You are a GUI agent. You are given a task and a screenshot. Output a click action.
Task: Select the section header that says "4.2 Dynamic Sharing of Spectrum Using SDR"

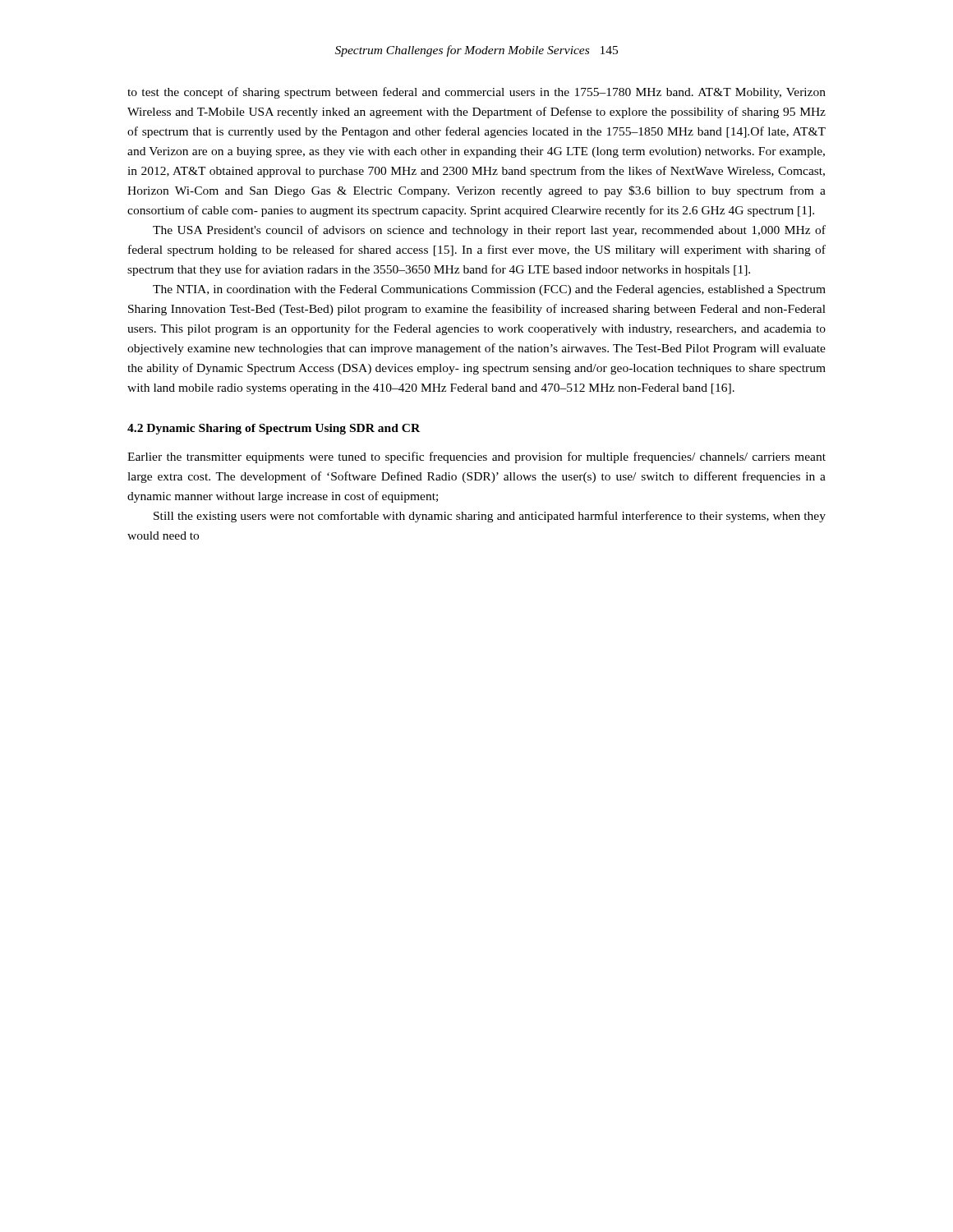(274, 428)
